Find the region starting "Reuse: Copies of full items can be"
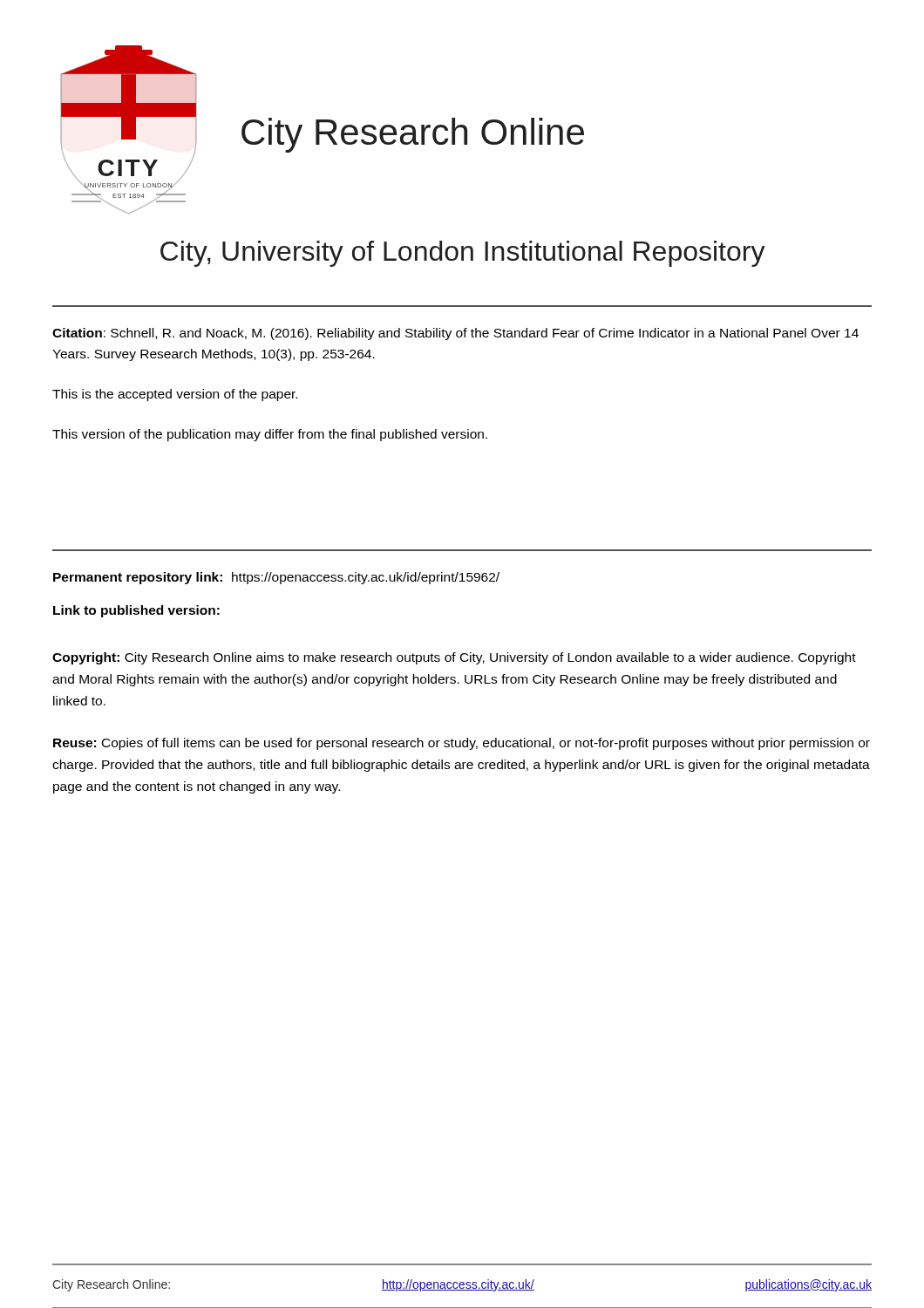The width and height of the screenshot is (924, 1308). click(461, 765)
